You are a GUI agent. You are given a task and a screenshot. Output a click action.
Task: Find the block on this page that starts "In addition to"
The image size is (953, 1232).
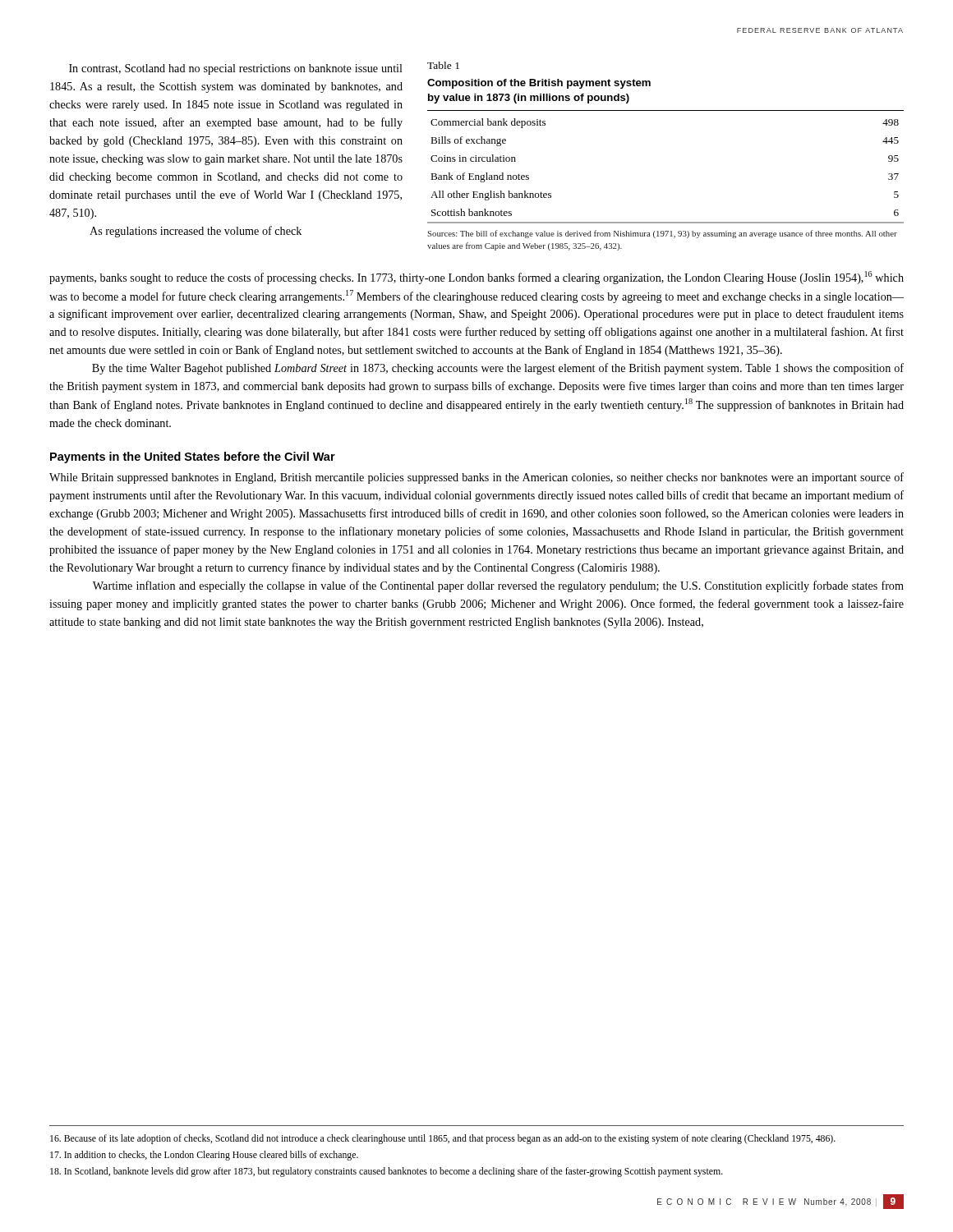(x=204, y=1155)
